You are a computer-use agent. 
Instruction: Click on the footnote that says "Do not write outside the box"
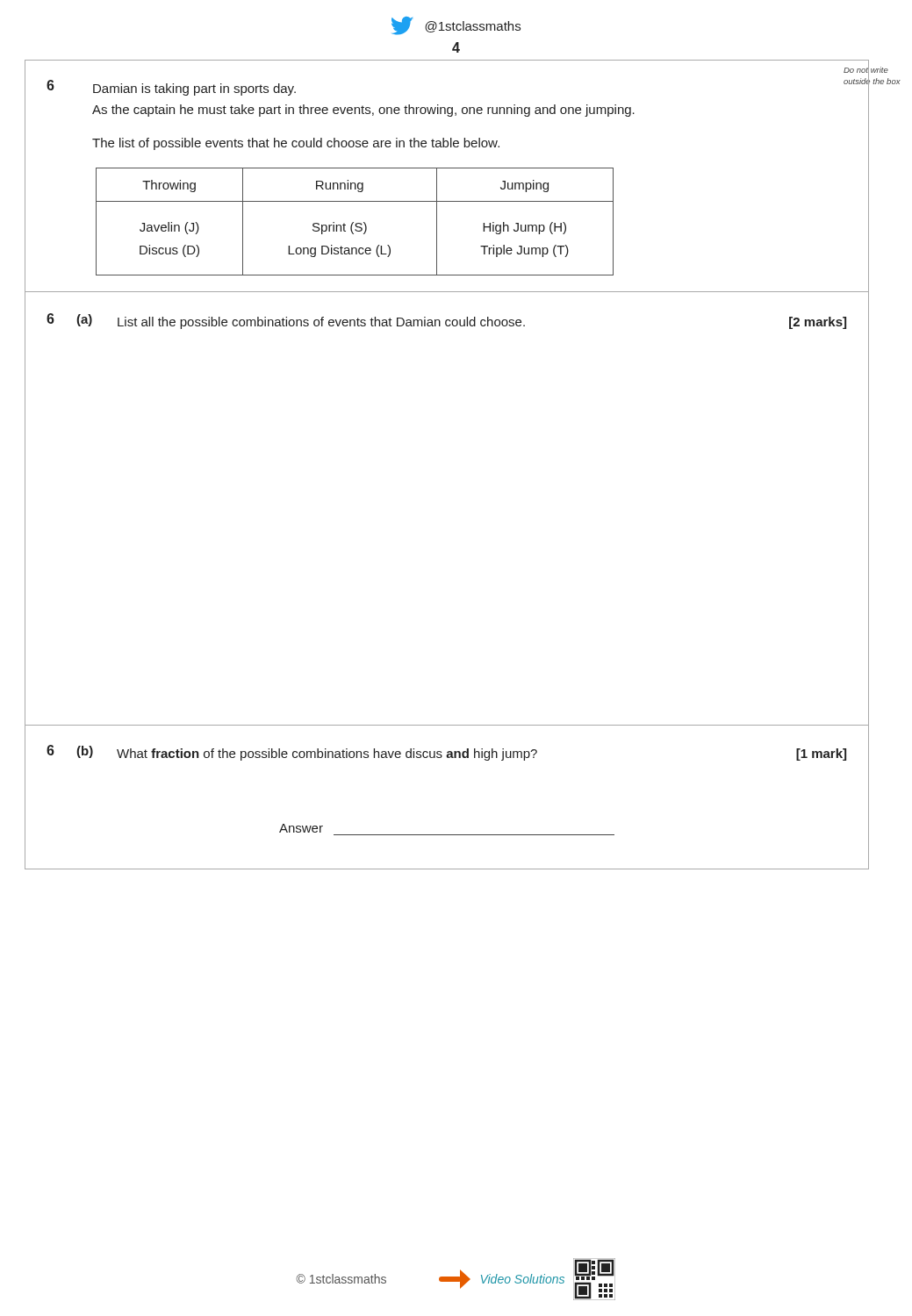pos(872,75)
